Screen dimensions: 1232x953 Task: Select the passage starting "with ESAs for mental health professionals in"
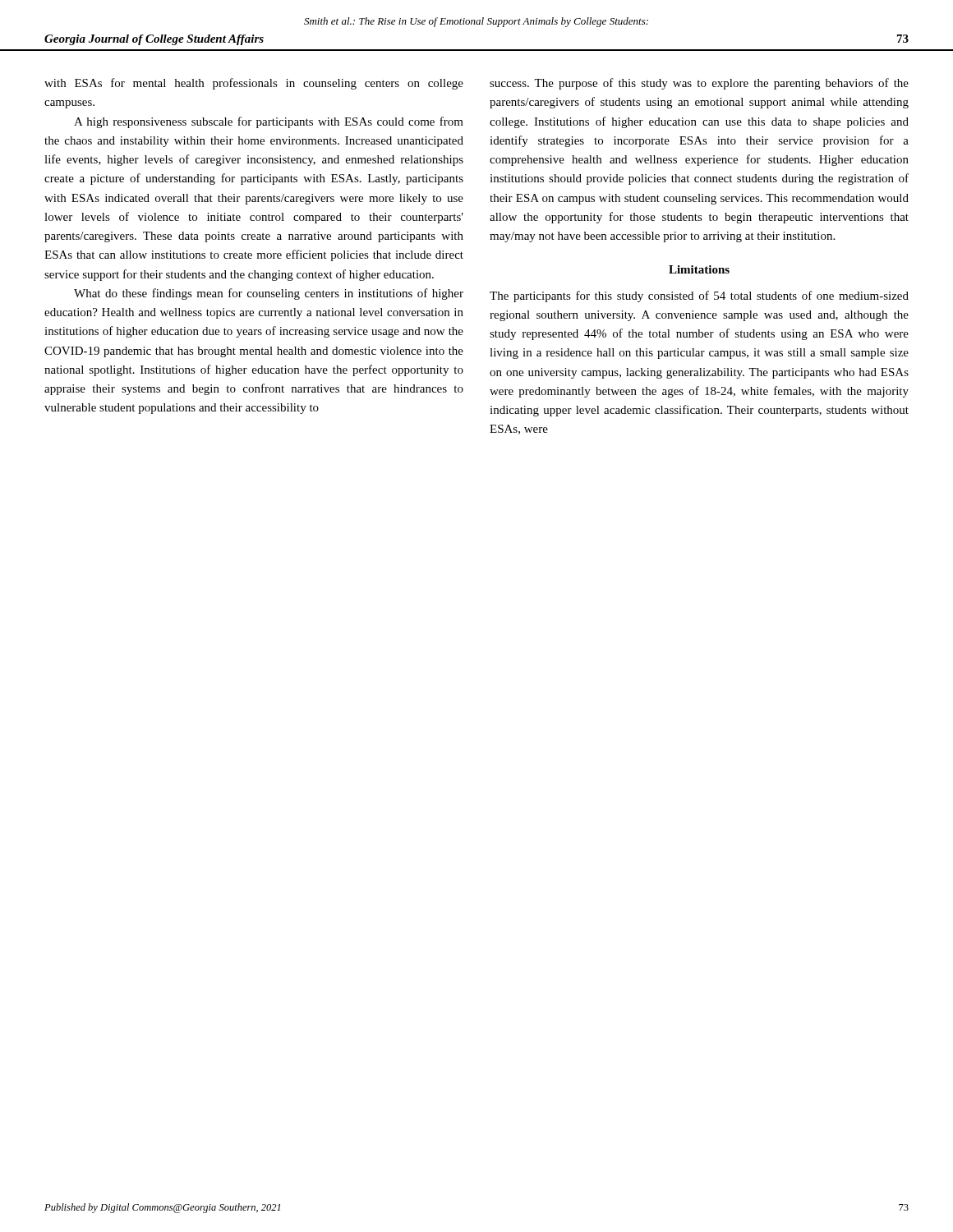point(254,246)
